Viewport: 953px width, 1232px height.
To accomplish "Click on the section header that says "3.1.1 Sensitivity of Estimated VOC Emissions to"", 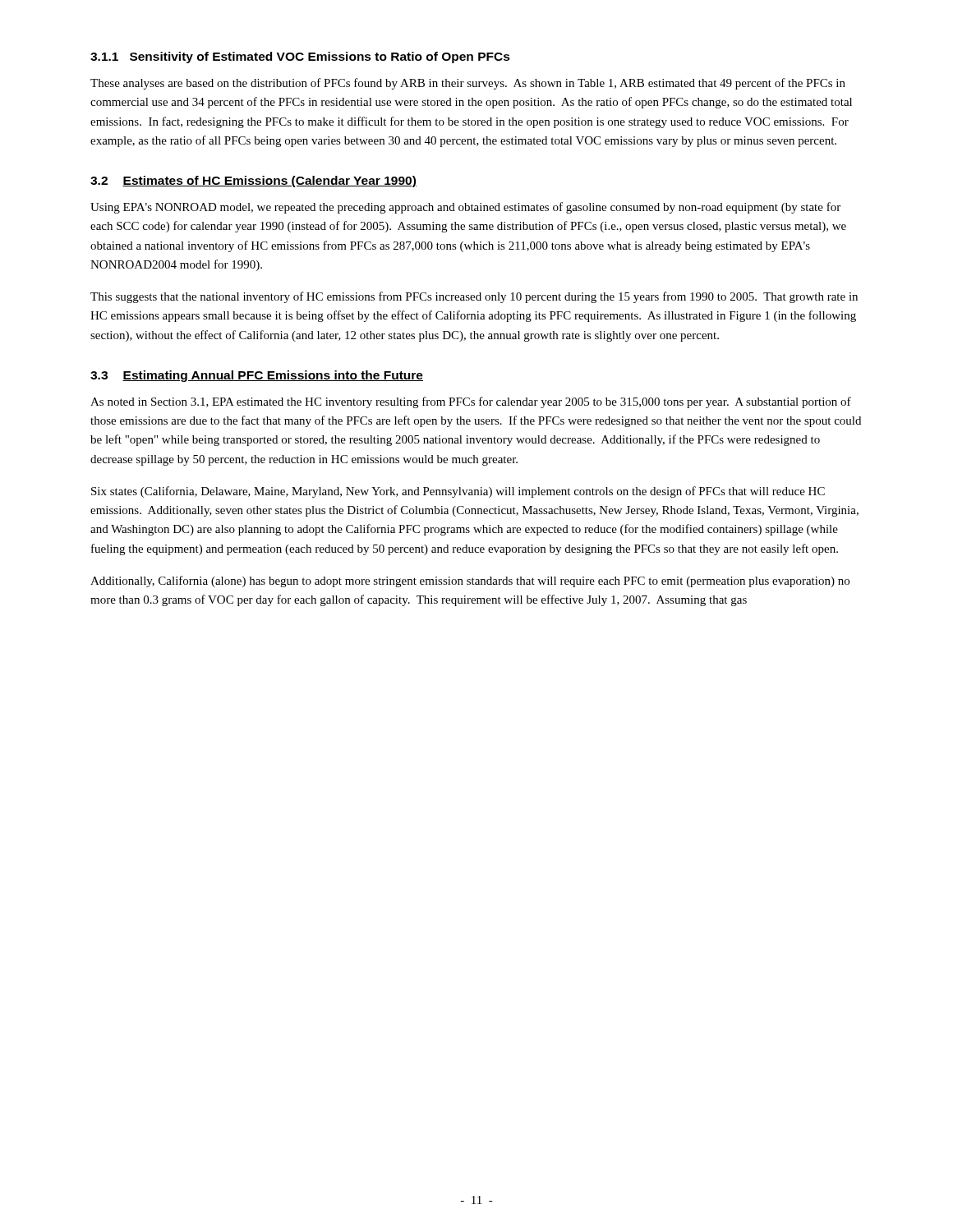I will click(x=300, y=56).
